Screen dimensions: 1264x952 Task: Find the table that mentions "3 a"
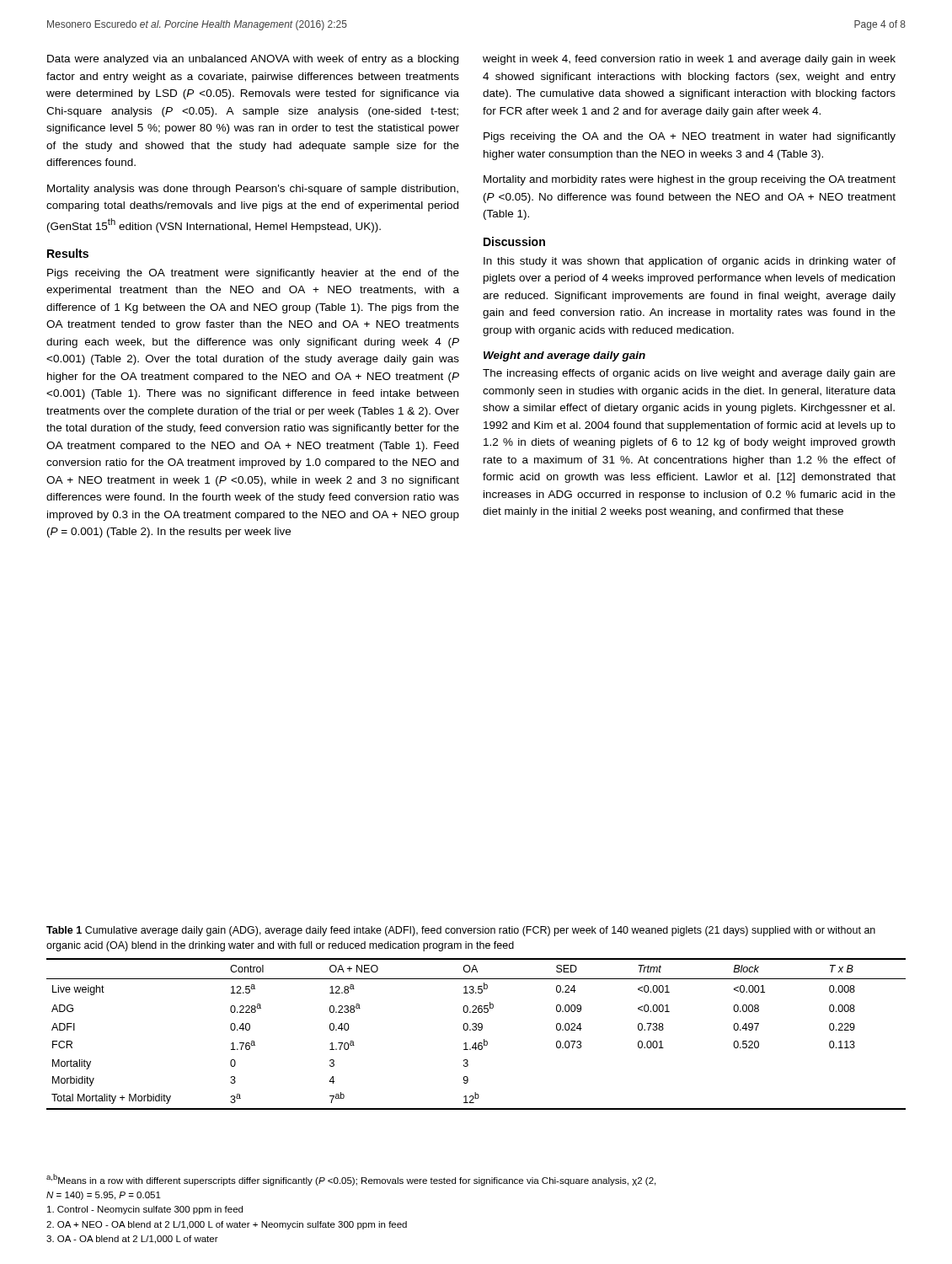pyautogui.click(x=476, y=1034)
